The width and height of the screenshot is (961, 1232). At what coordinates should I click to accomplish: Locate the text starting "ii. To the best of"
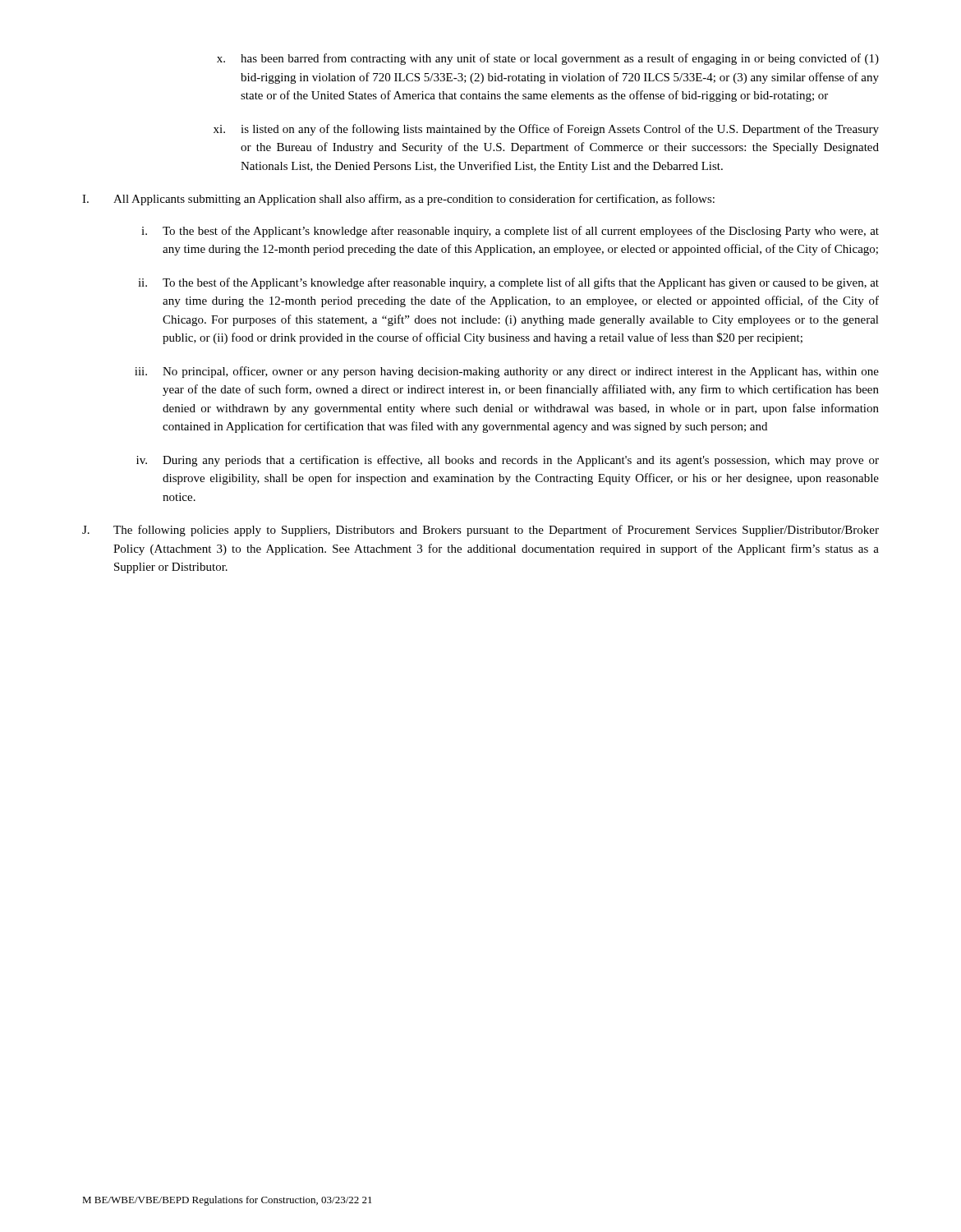point(480,310)
